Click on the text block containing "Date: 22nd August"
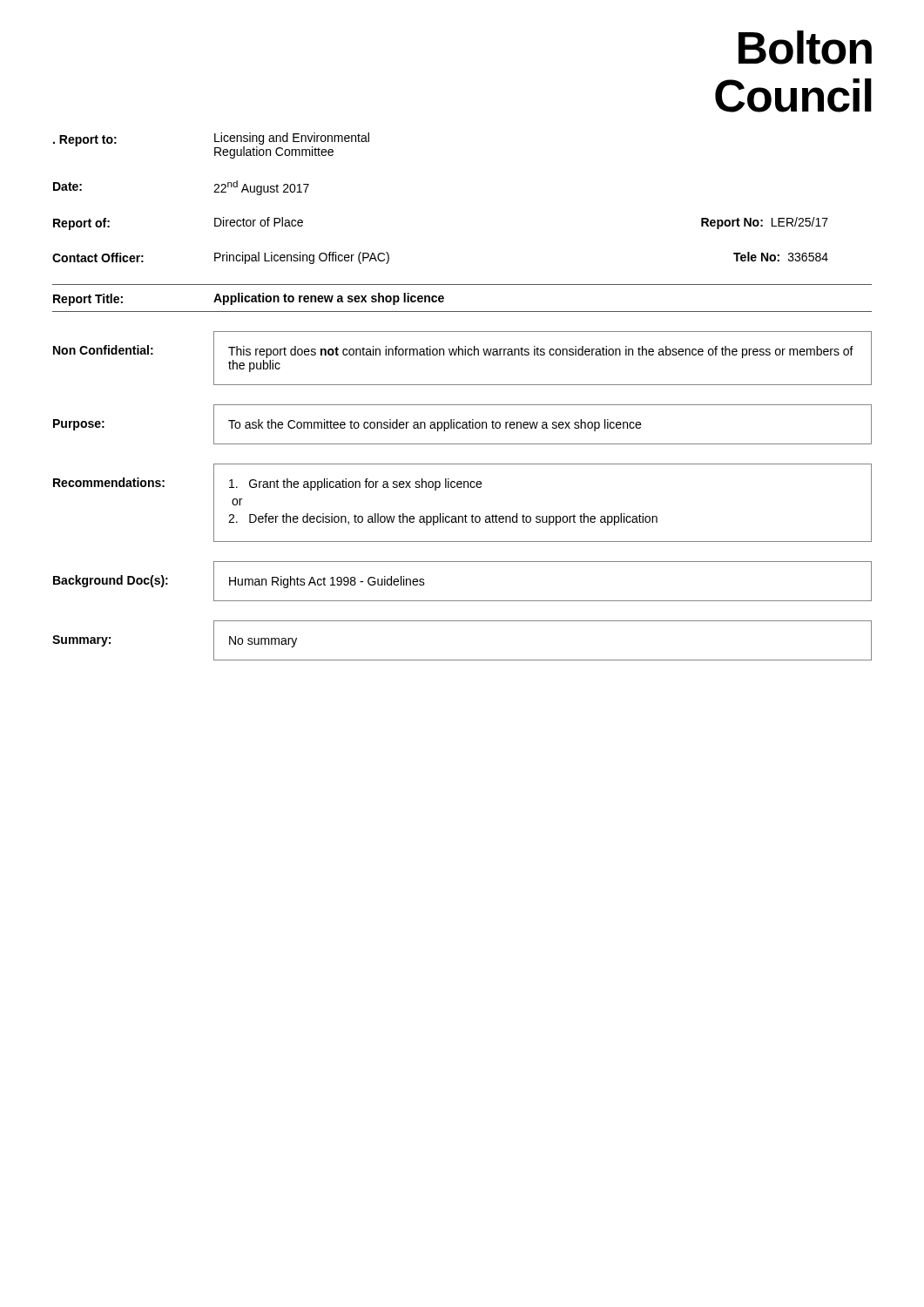The image size is (924, 1307). pos(66,188)
